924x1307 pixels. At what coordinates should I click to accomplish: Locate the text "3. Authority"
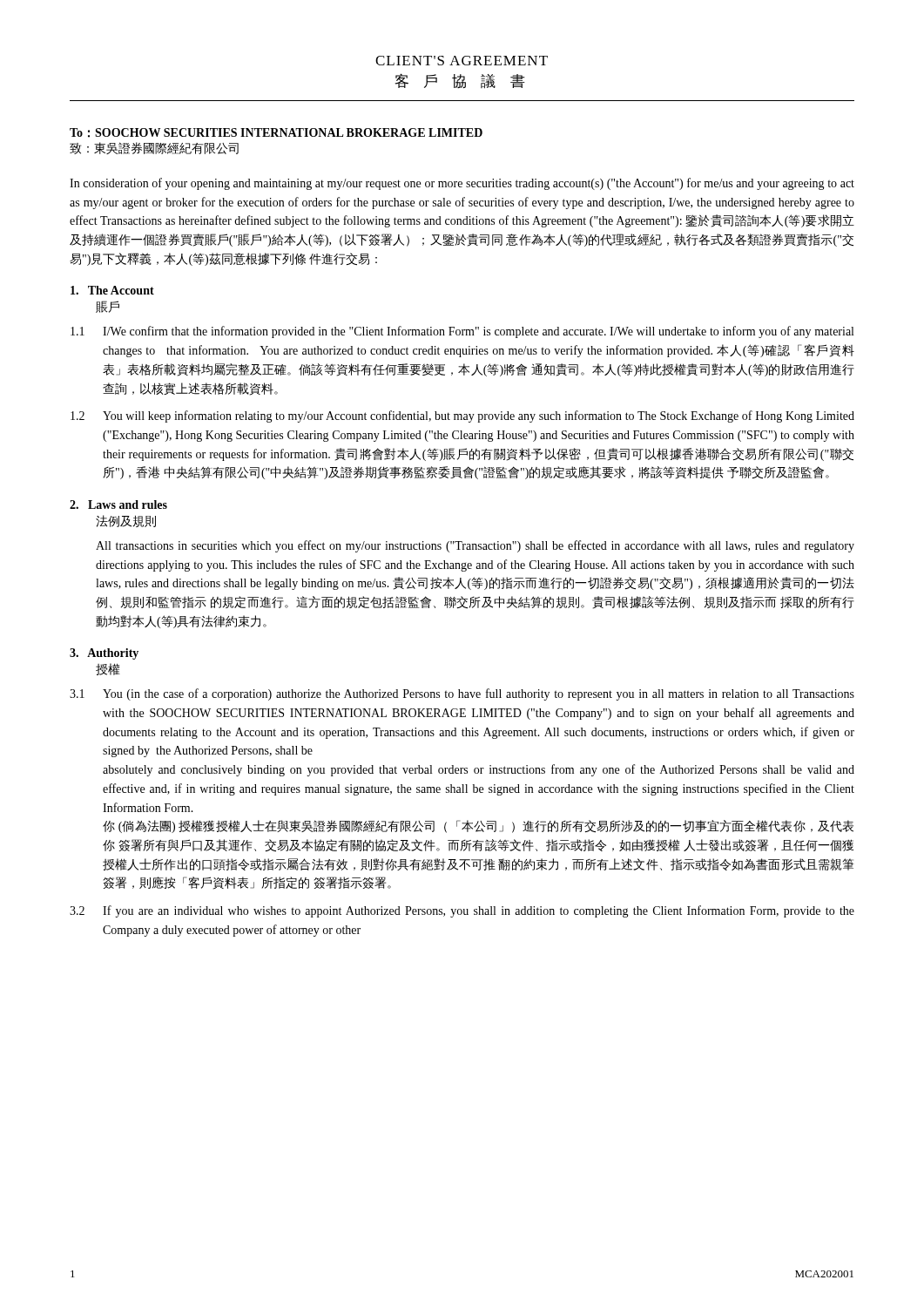pos(104,653)
